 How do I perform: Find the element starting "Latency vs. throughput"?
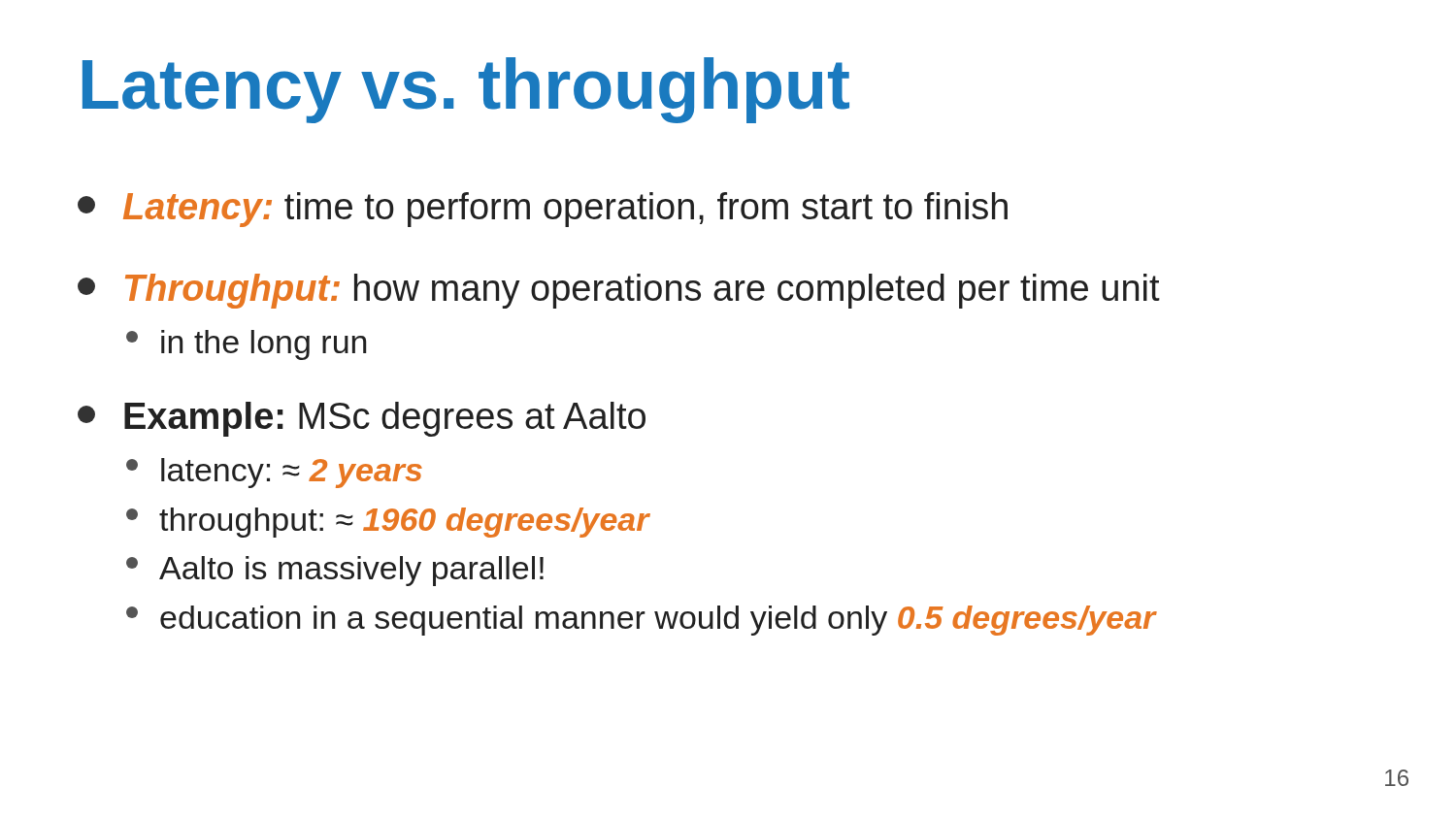click(464, 85)
